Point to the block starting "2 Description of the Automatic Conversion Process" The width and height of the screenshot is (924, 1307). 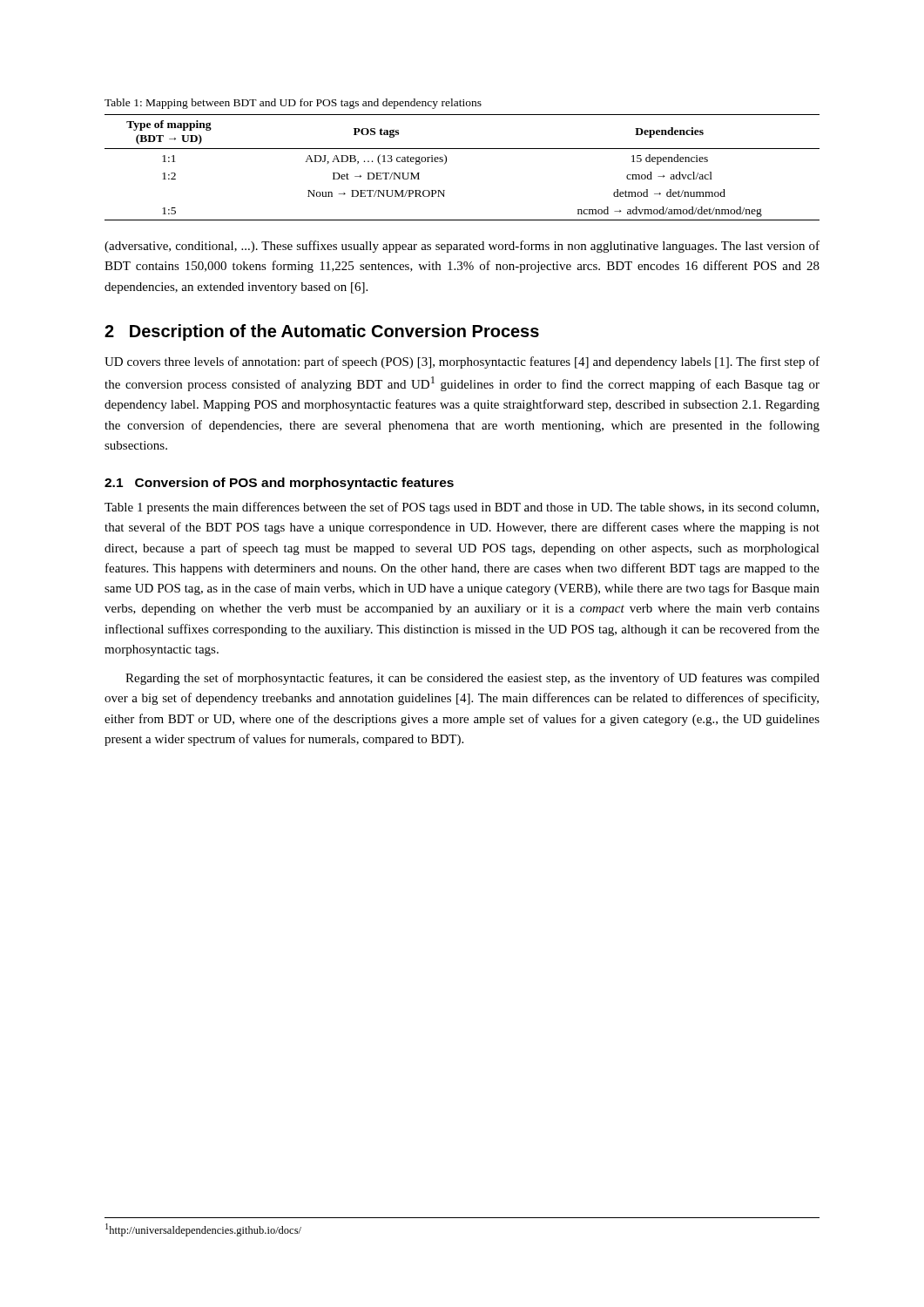[322, 331]
